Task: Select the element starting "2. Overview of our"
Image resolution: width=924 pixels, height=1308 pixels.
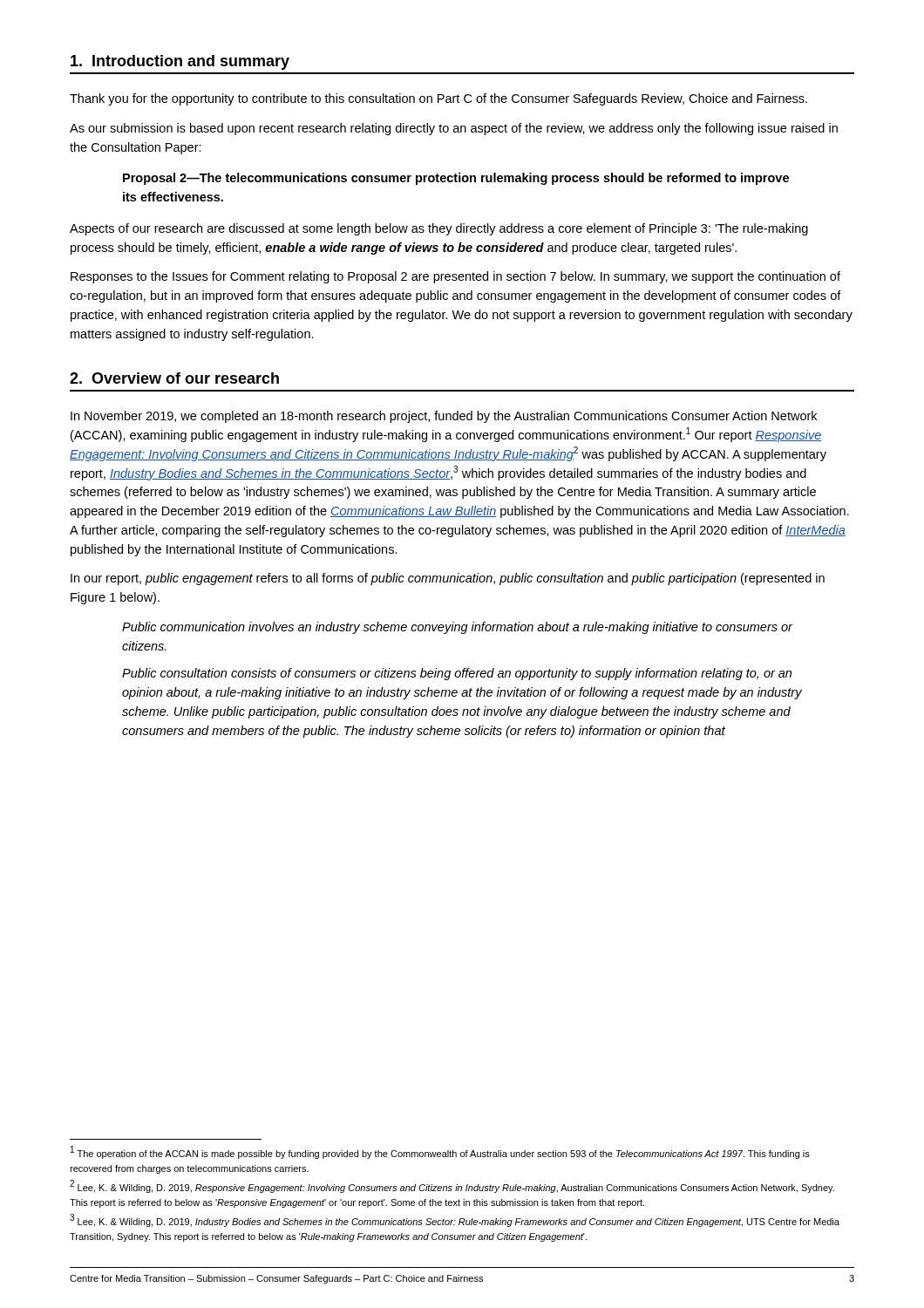Action: (462, 381)
